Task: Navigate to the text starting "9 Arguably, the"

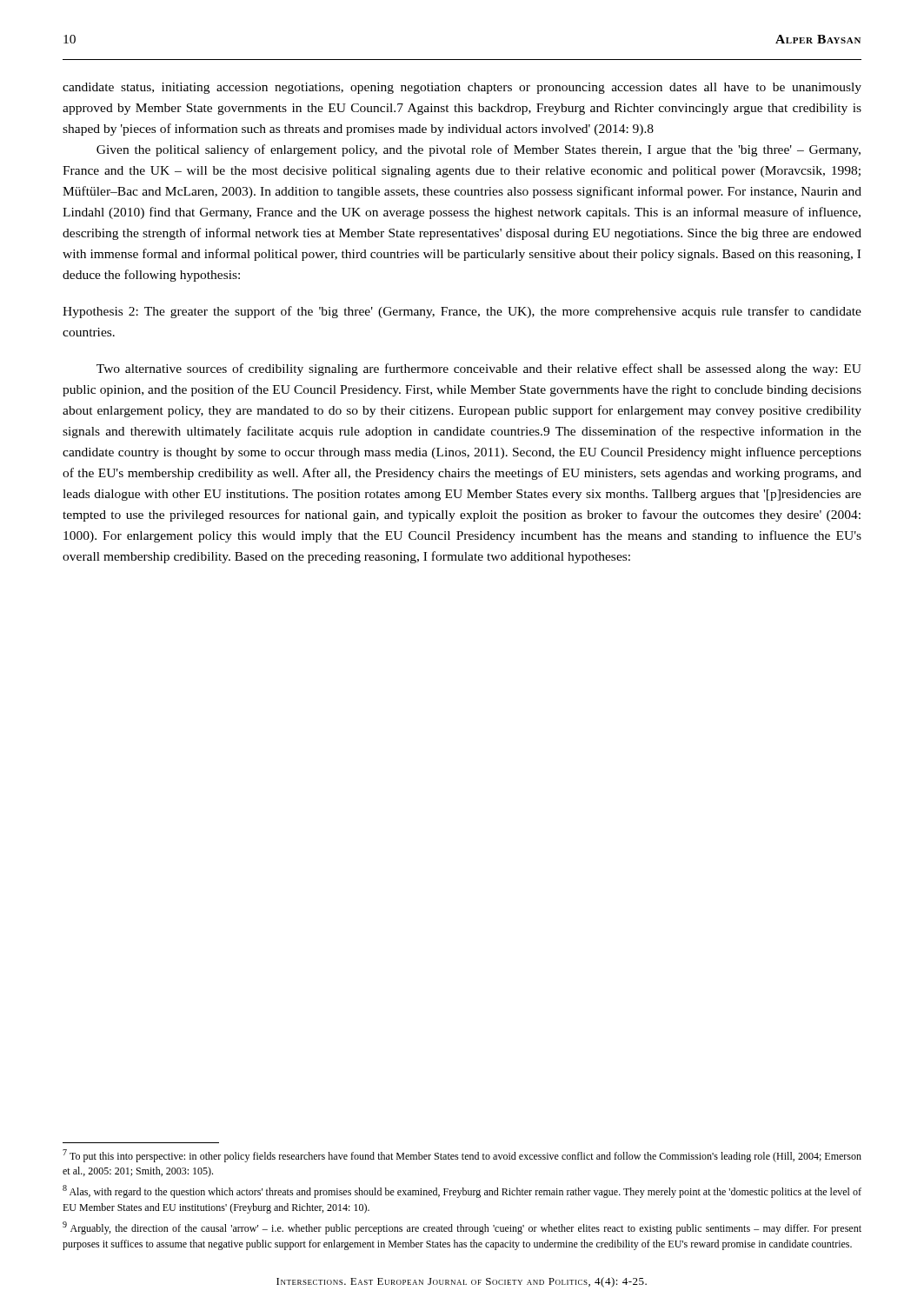Action: [x=462, y=1235]
